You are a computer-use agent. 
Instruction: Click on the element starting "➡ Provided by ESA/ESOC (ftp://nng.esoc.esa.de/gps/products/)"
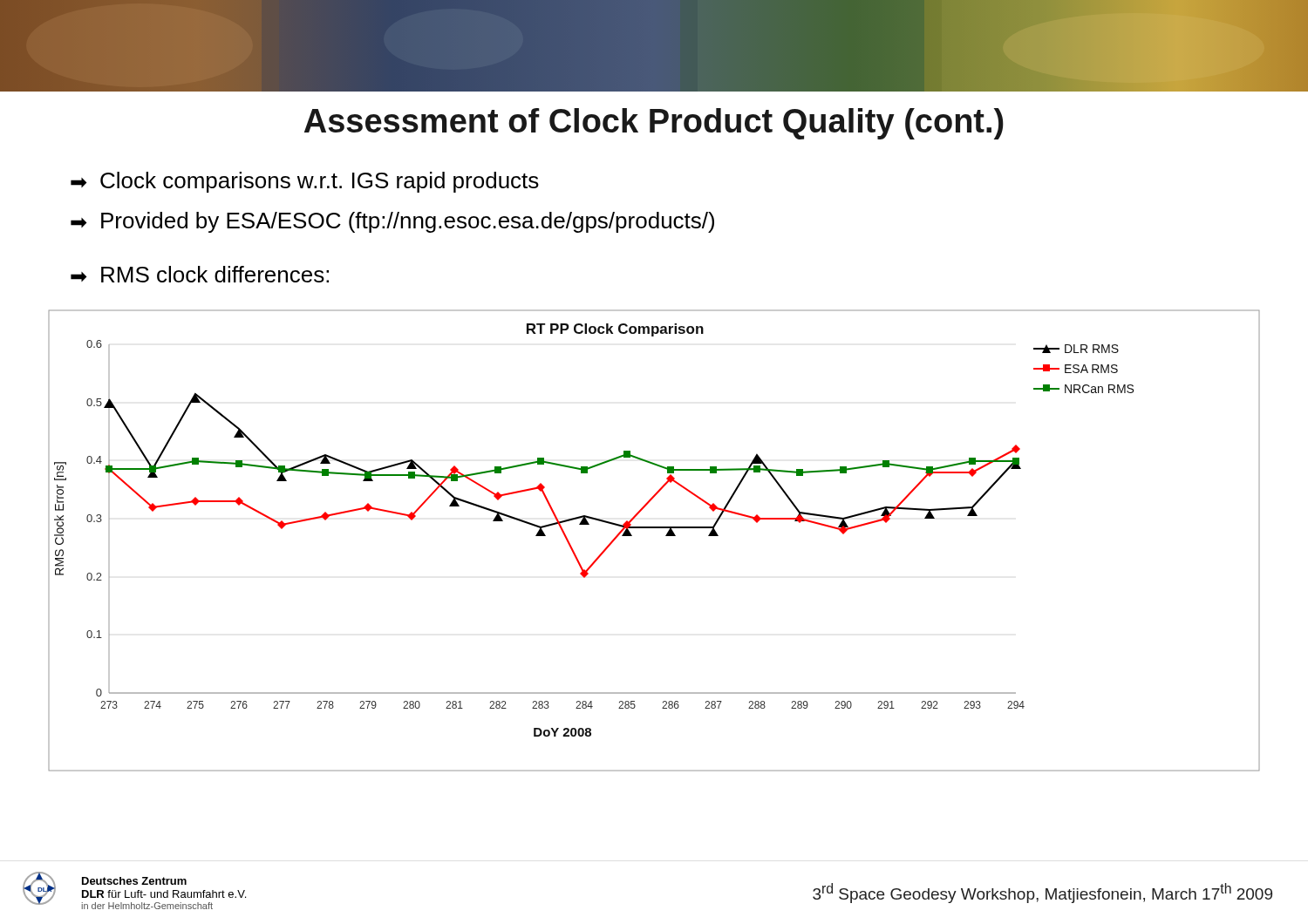point(393,221)
